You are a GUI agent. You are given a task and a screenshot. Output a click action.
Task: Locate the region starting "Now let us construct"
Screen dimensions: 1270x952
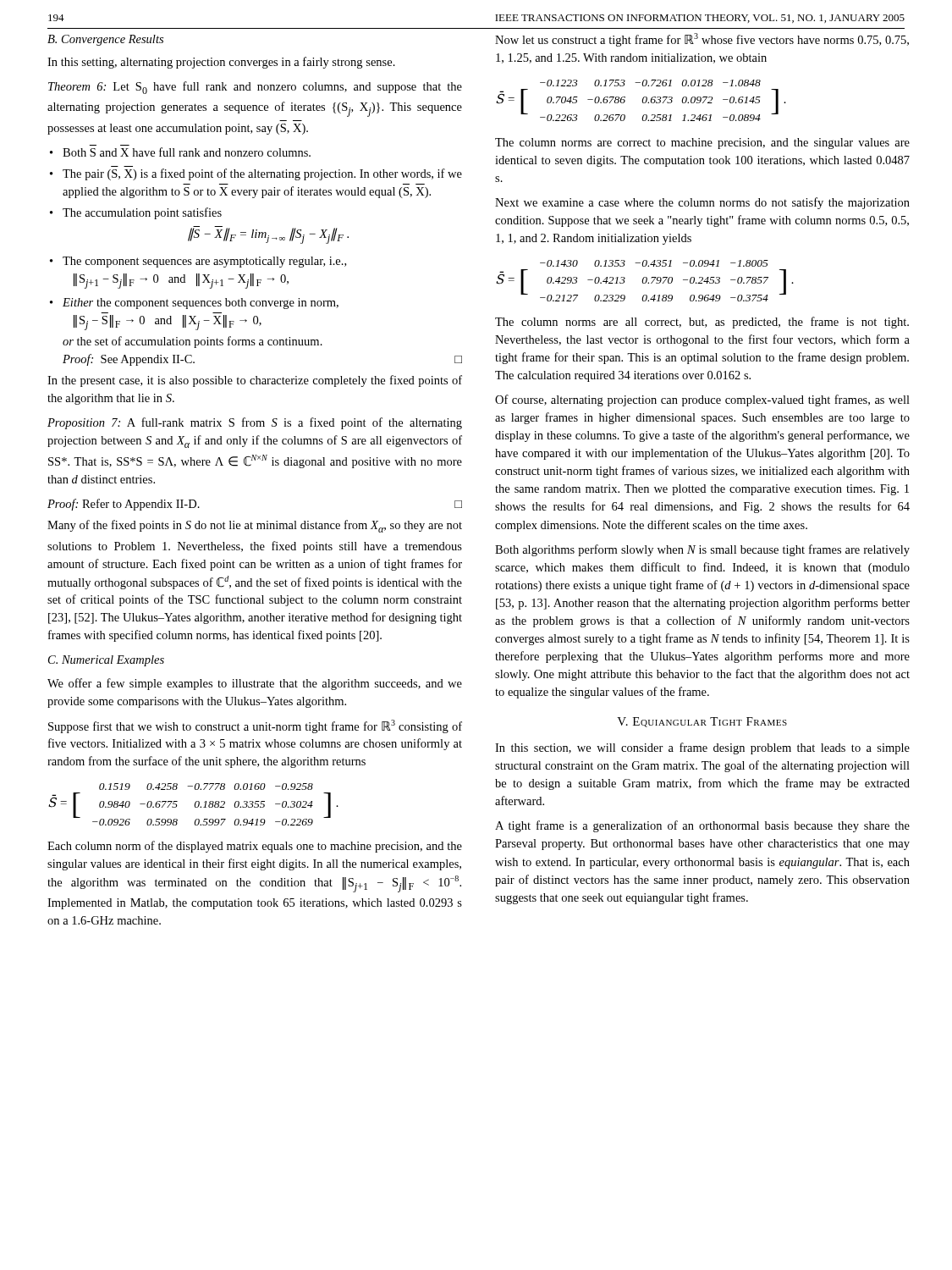(x=702, y=49)
